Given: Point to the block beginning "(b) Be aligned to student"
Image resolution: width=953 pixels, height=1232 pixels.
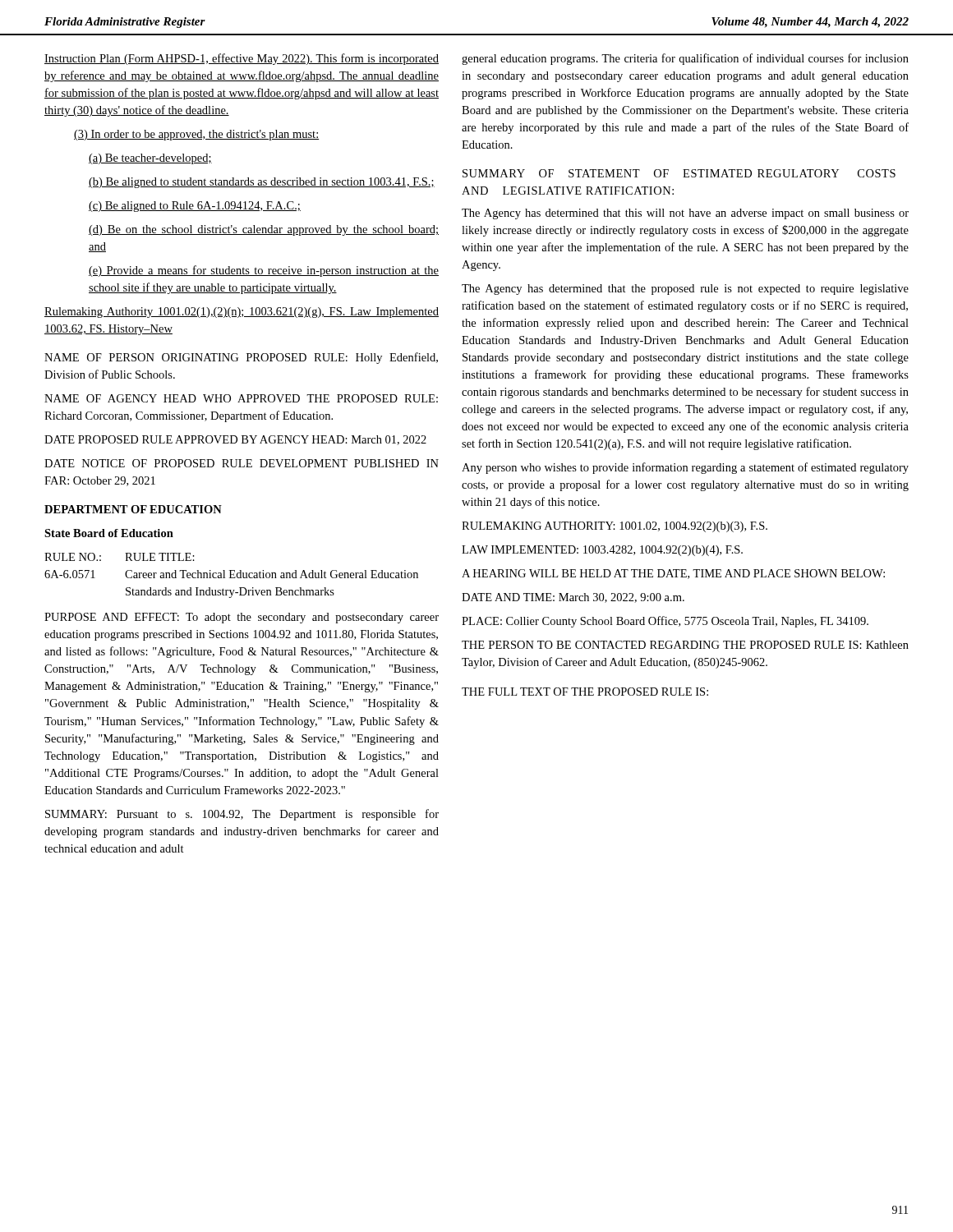Looking at the screenshot, I should [264, 182].
